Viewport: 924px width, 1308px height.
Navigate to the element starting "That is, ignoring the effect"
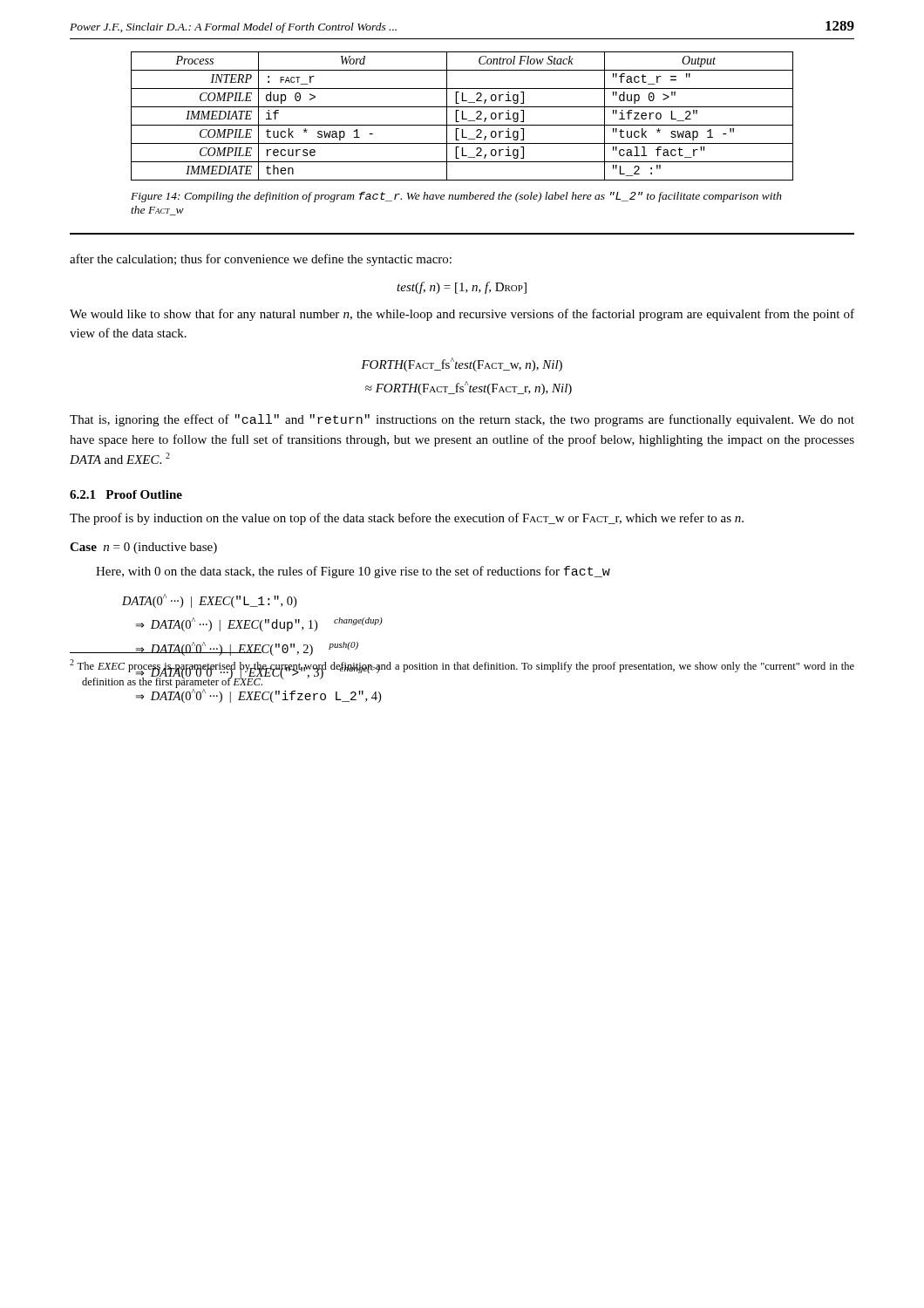click(462, 439)
